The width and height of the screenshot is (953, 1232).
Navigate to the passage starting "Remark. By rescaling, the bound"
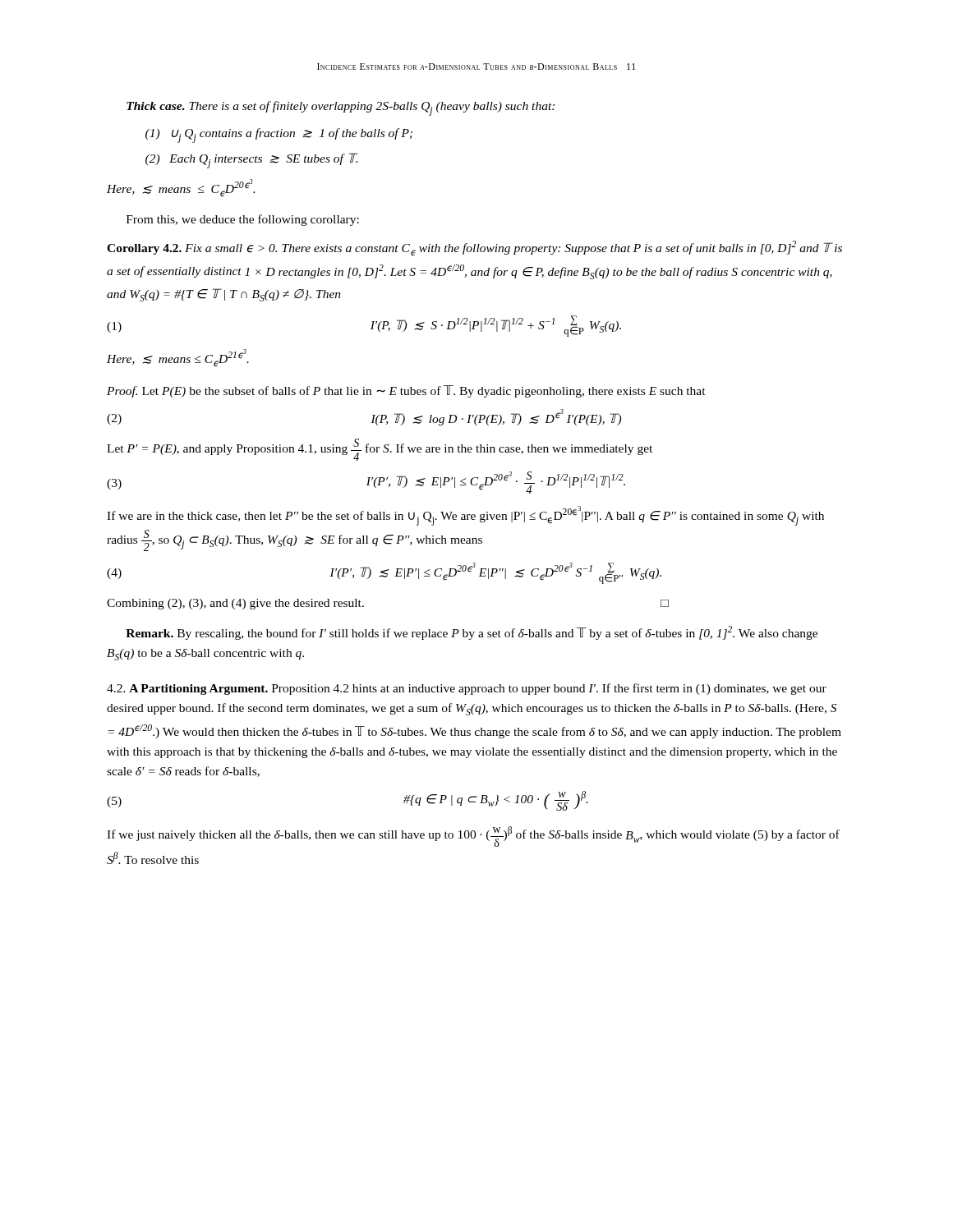462,644
